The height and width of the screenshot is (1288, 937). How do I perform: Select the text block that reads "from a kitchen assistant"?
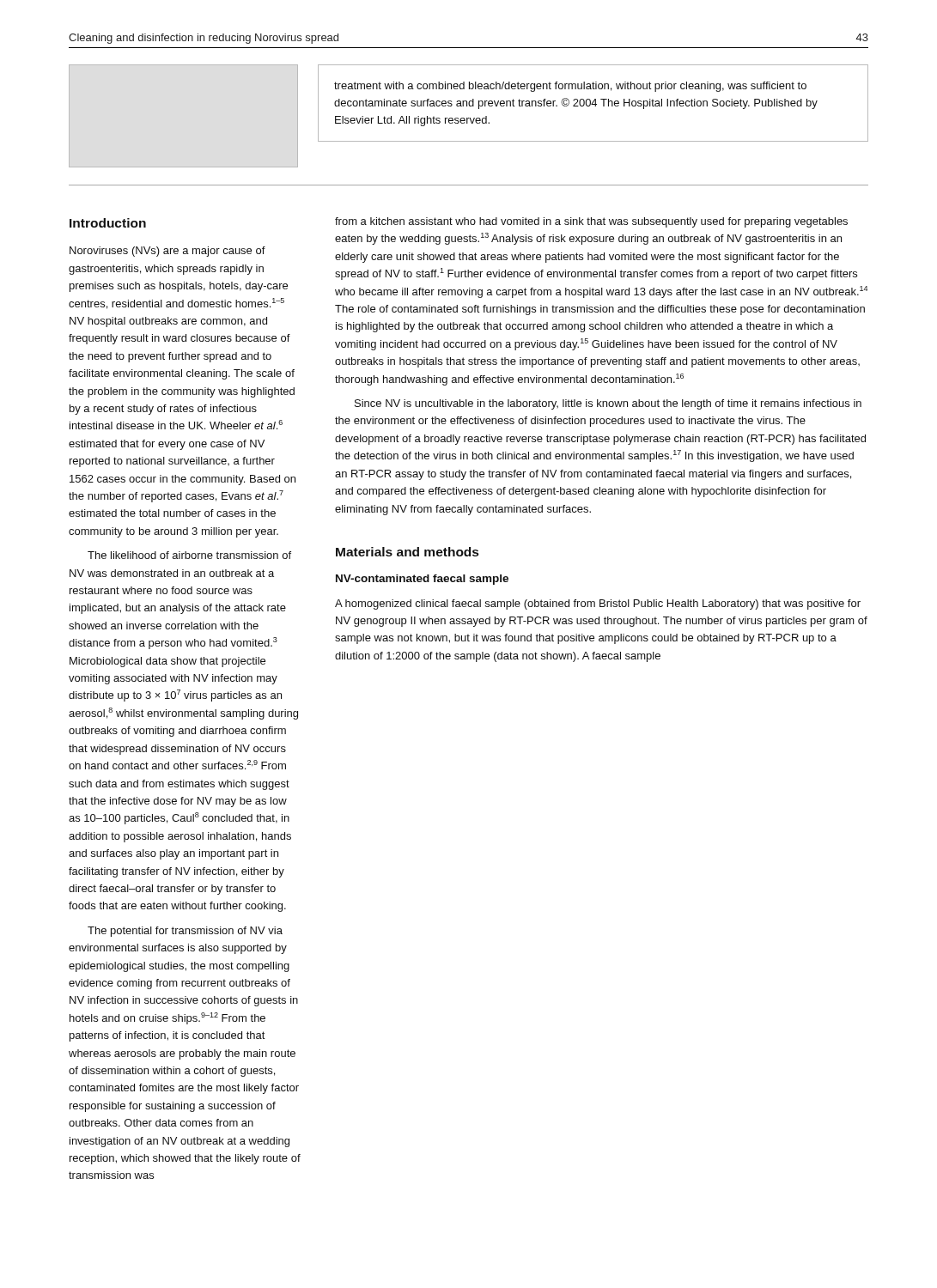pos(602,365)
